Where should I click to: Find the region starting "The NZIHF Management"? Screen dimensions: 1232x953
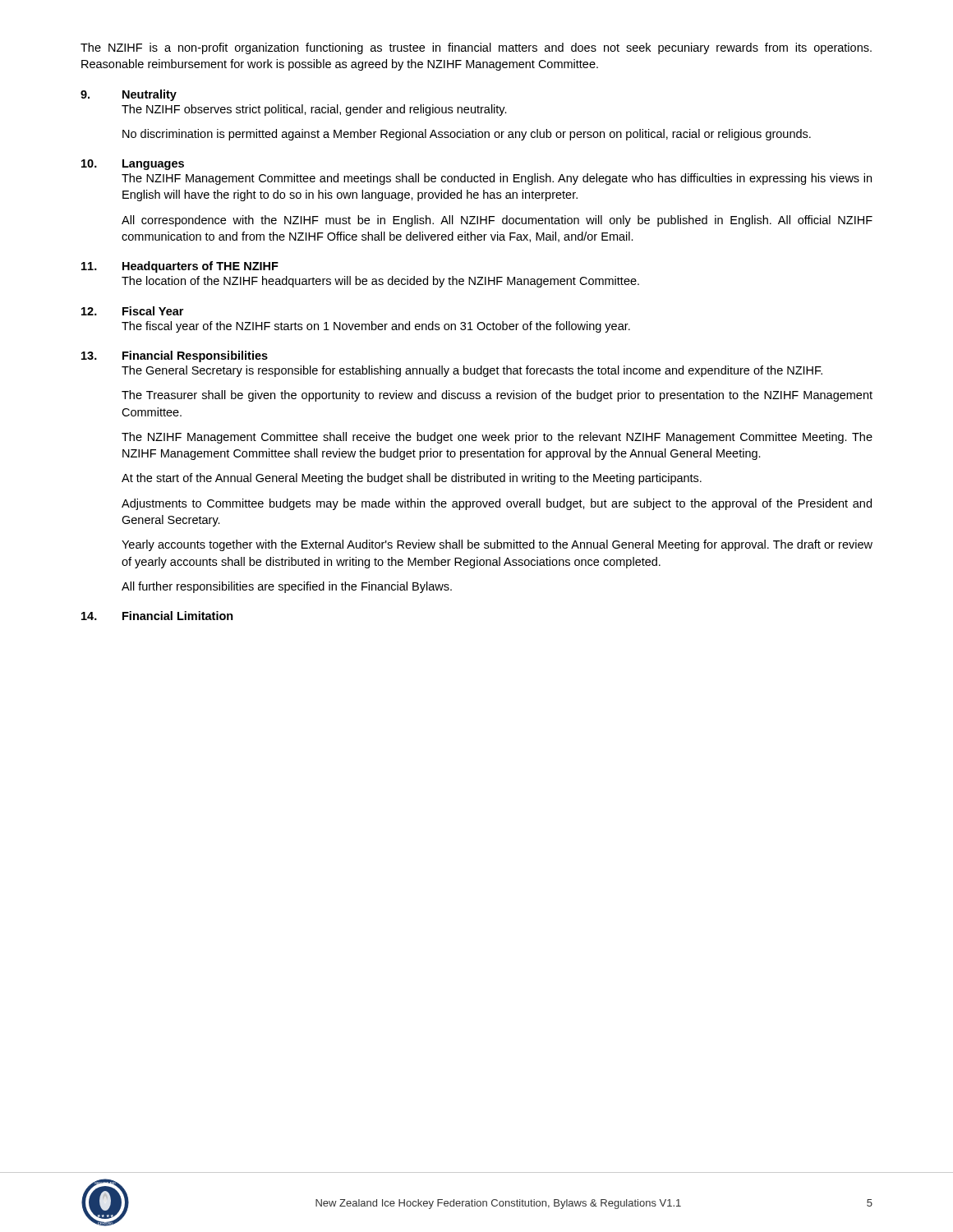pos(497,208)
